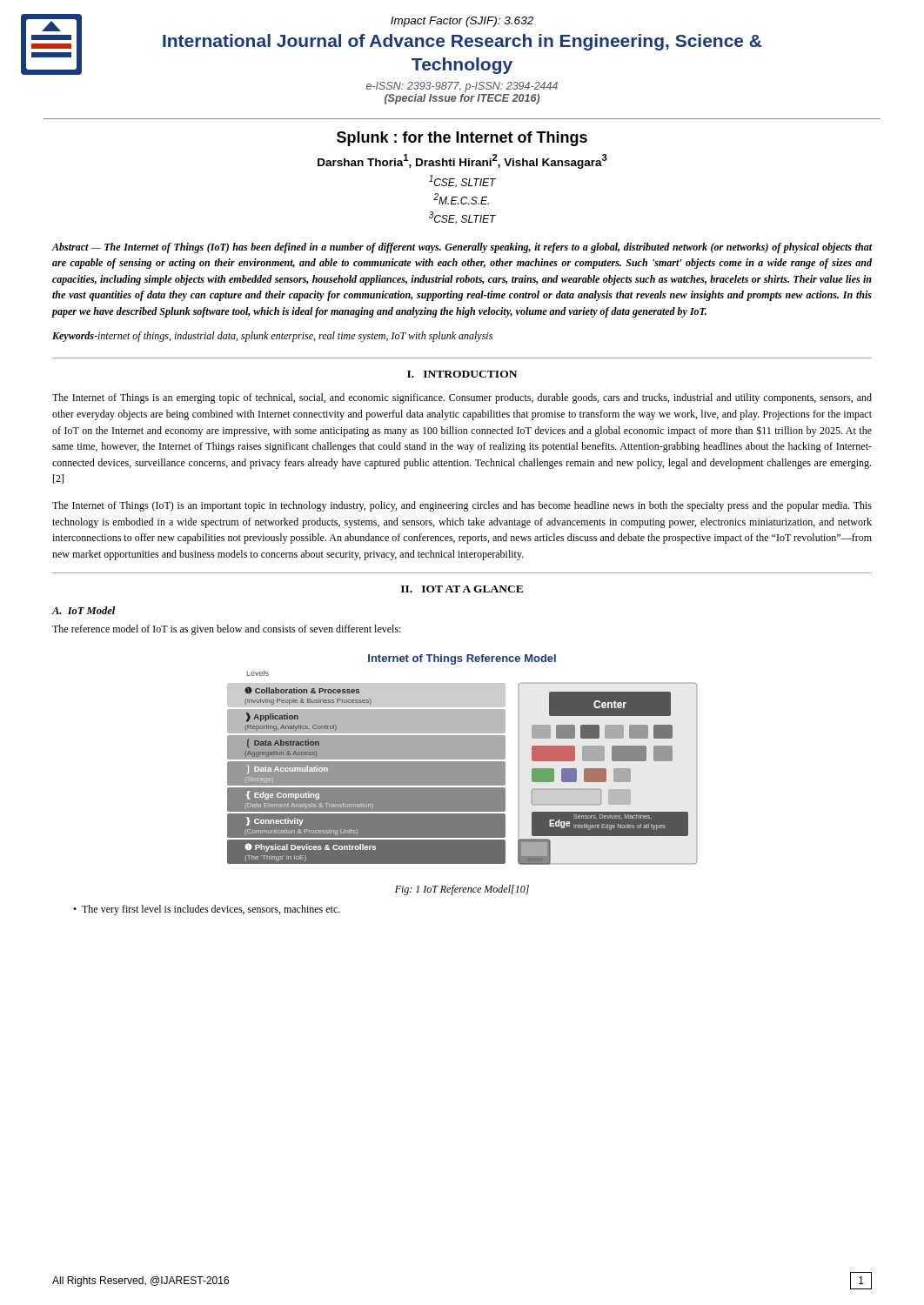Point to "Darshan Thoria1, Drashti Hirani2, Vishal Kansagara3"
The image size is (924, 1305).
pos(462,160)
